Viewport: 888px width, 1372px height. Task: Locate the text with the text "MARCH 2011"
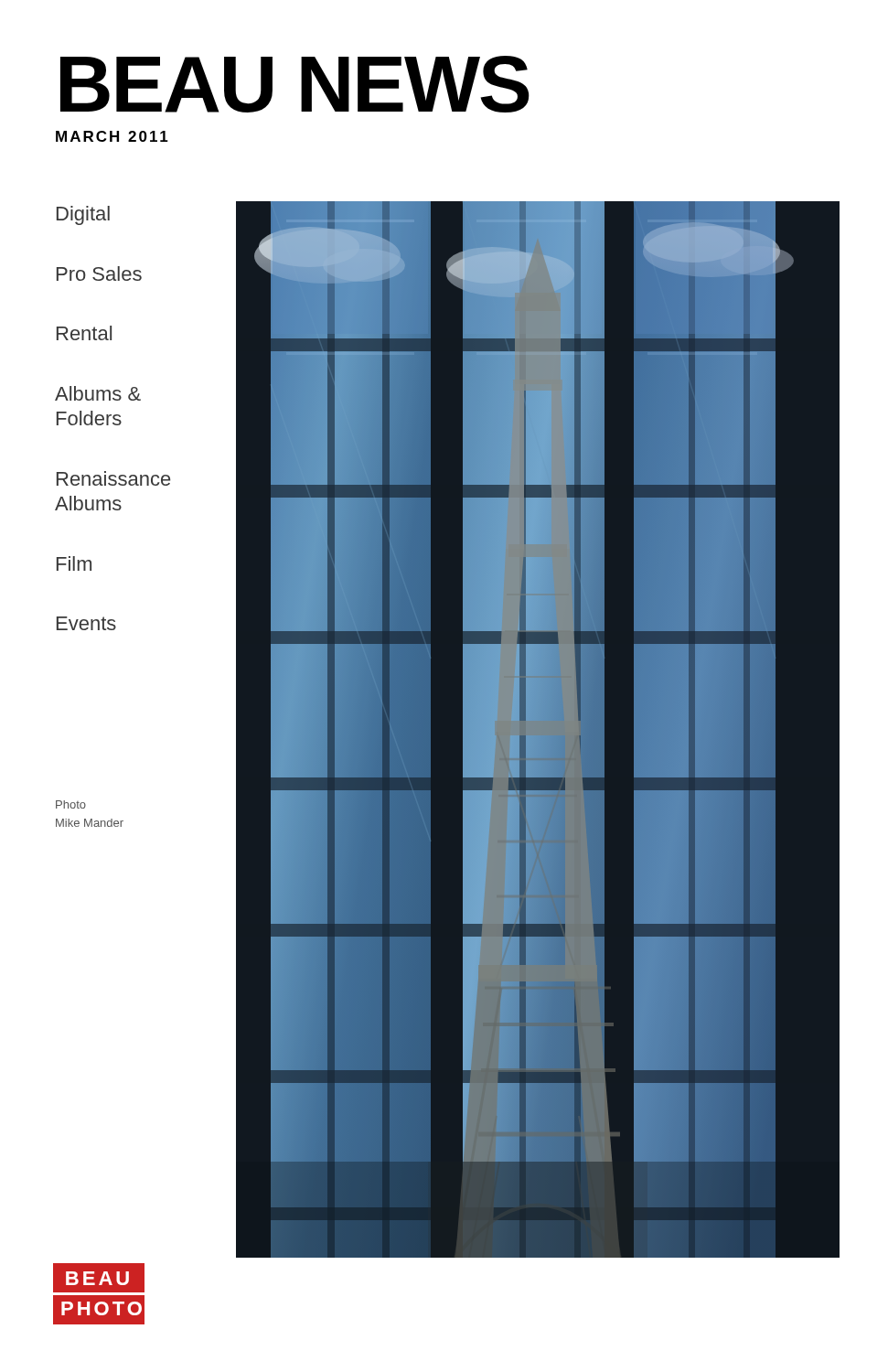[x=112, y=137]
